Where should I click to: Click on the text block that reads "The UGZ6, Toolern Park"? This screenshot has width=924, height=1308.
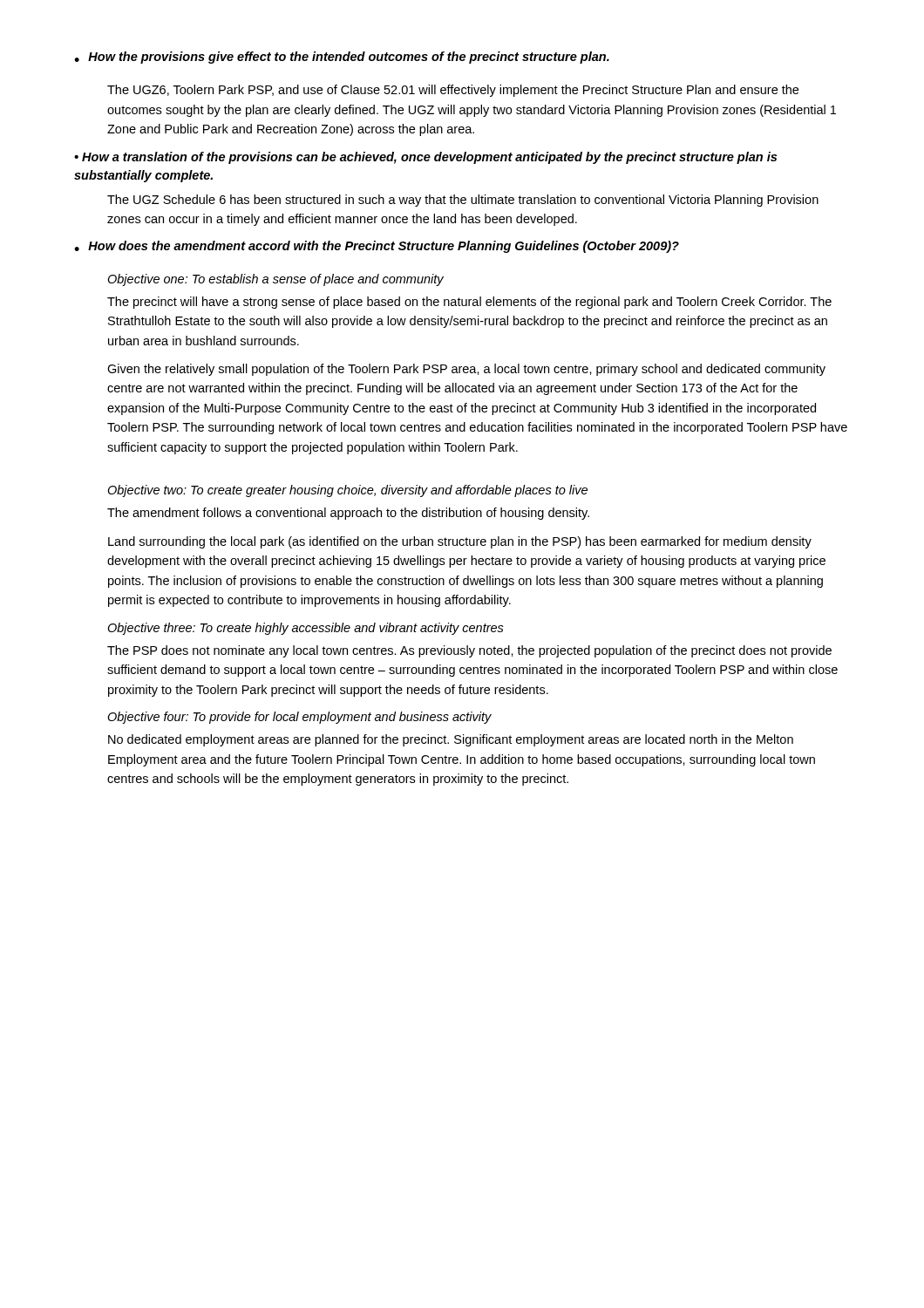pos(472,109)
